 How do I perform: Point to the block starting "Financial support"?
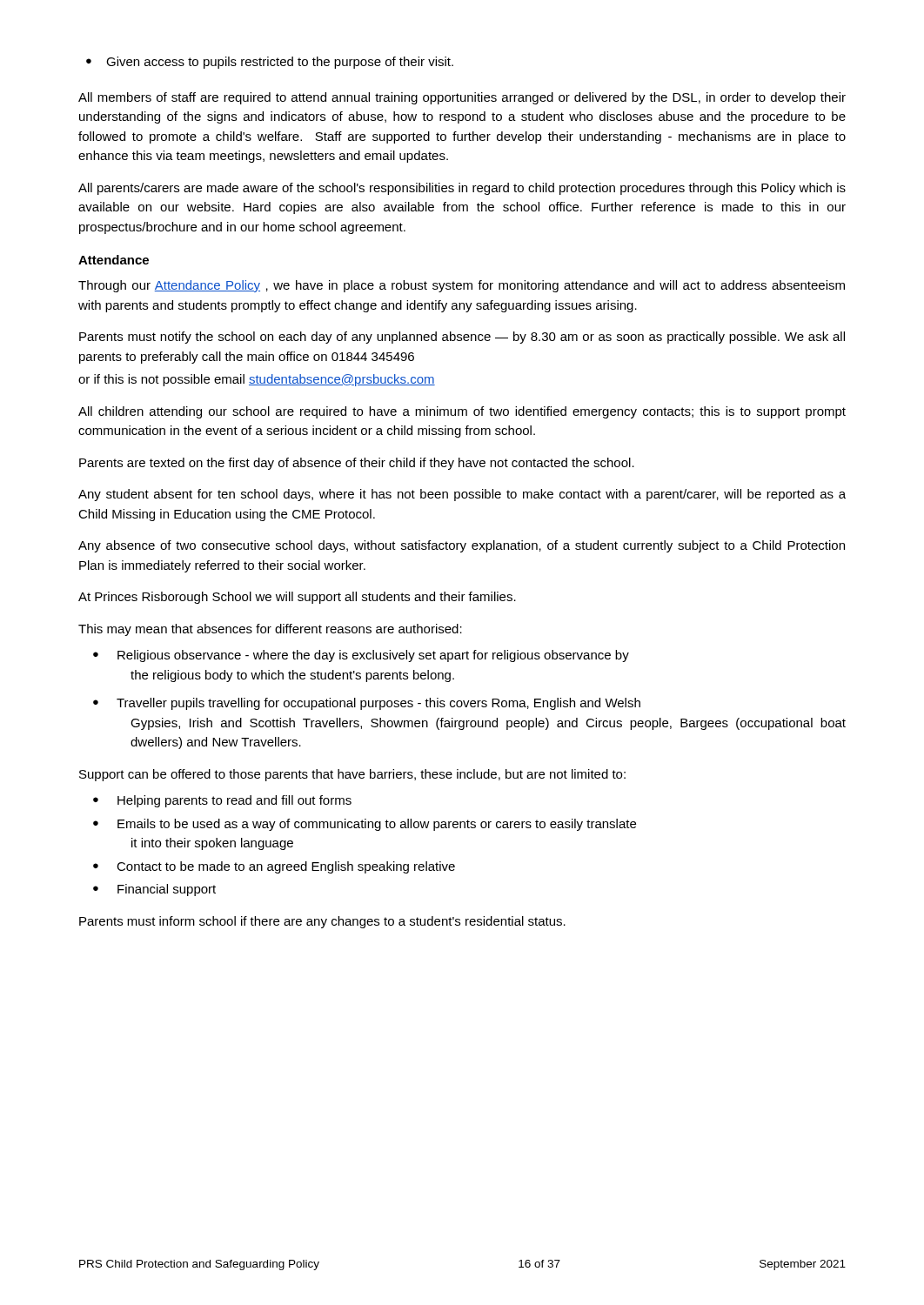pos(154,890)
